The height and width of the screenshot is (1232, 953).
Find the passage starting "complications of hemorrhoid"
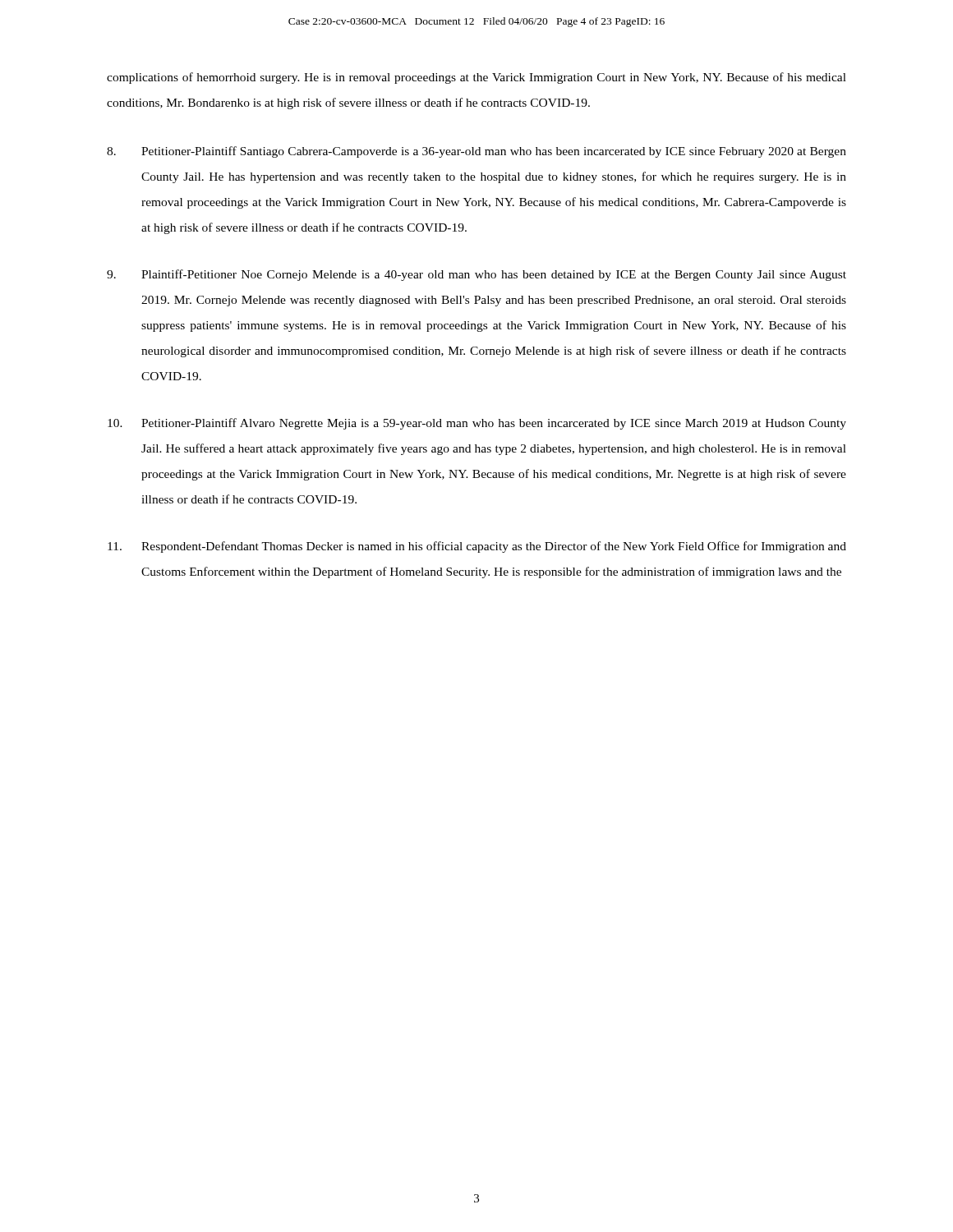click(x=476, y=90)
